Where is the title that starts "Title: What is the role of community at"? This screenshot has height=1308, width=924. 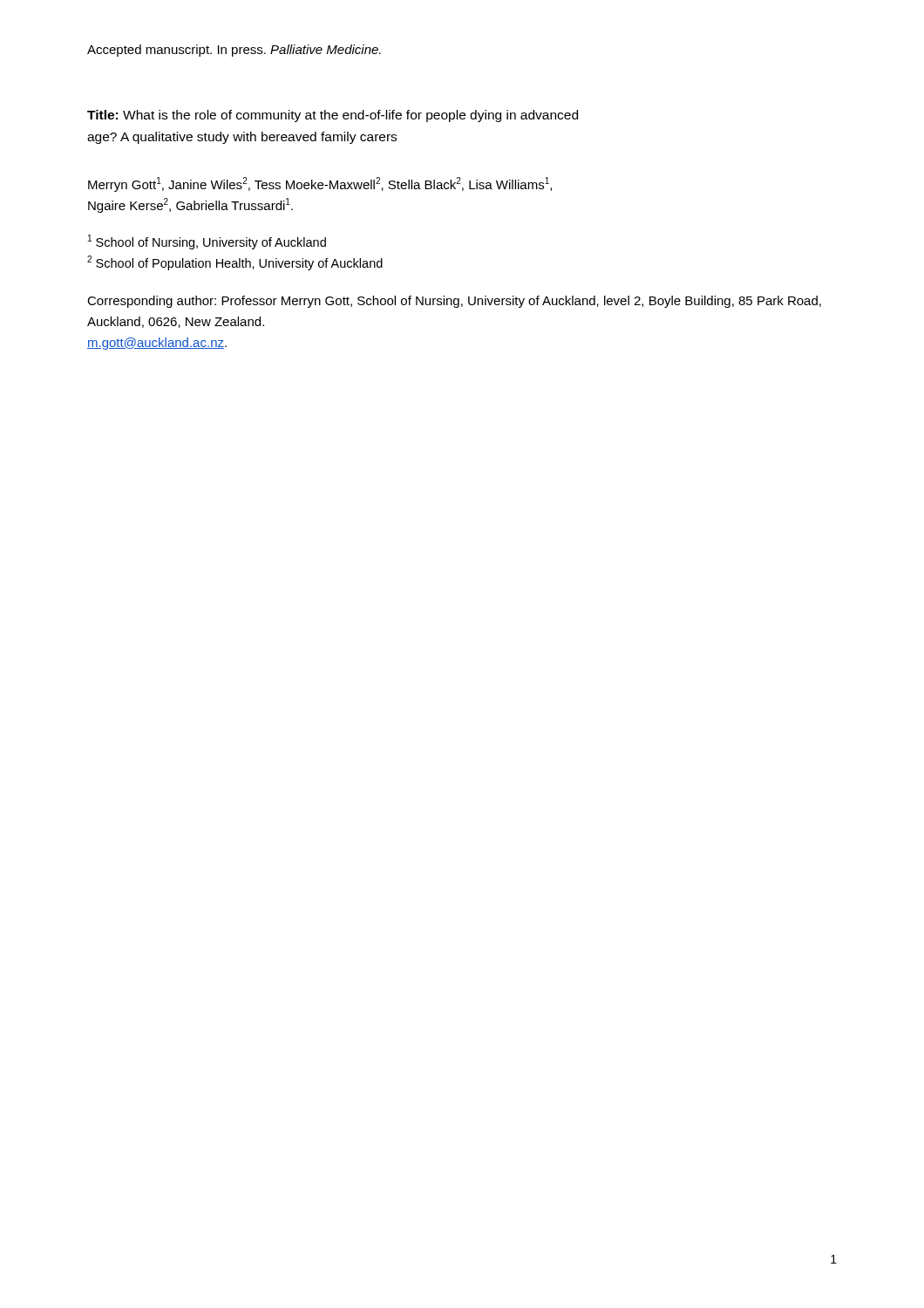pyautogui.click(x=333, y=126)
